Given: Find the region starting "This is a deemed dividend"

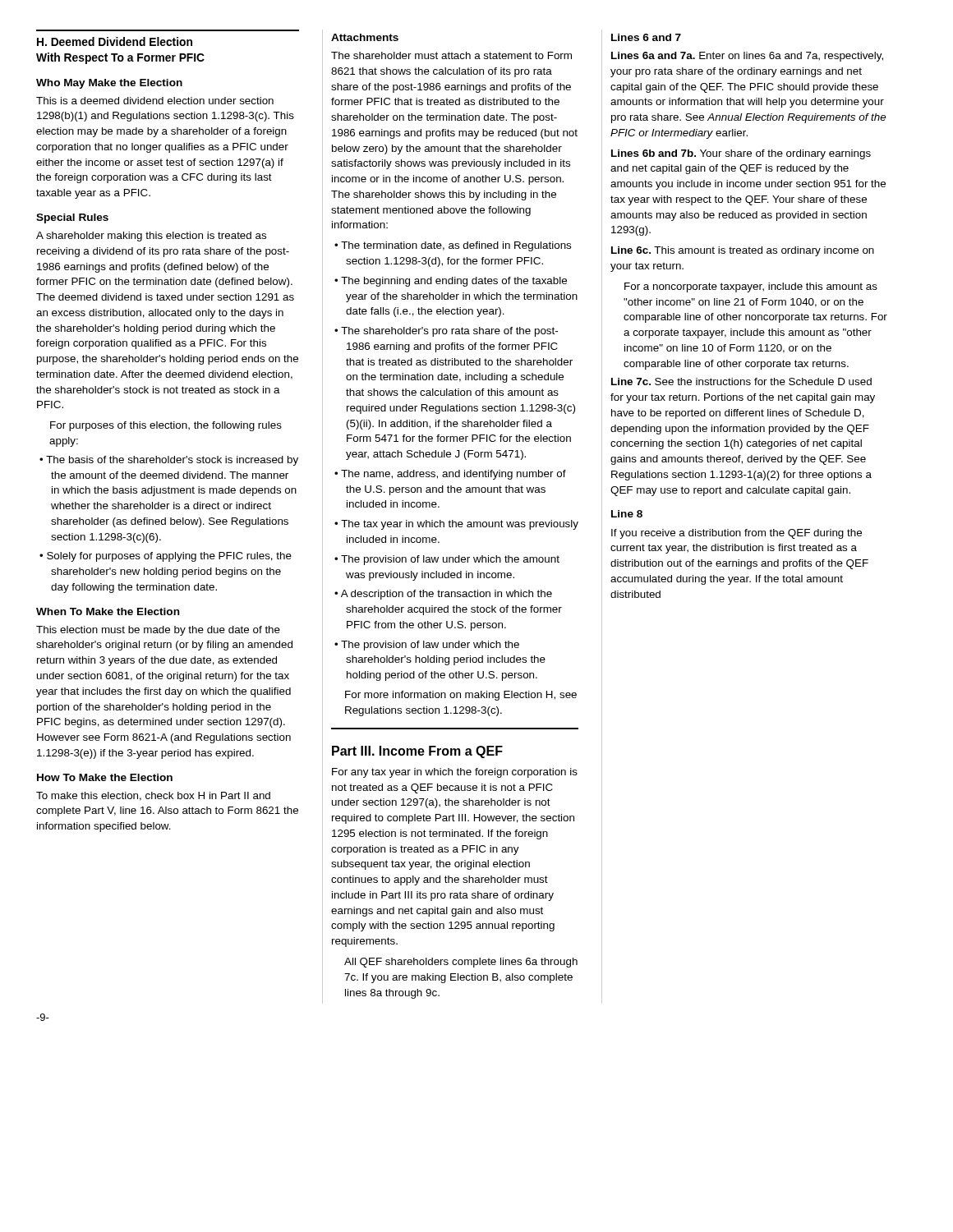Looking at the screenshot, I should [168, 147].
